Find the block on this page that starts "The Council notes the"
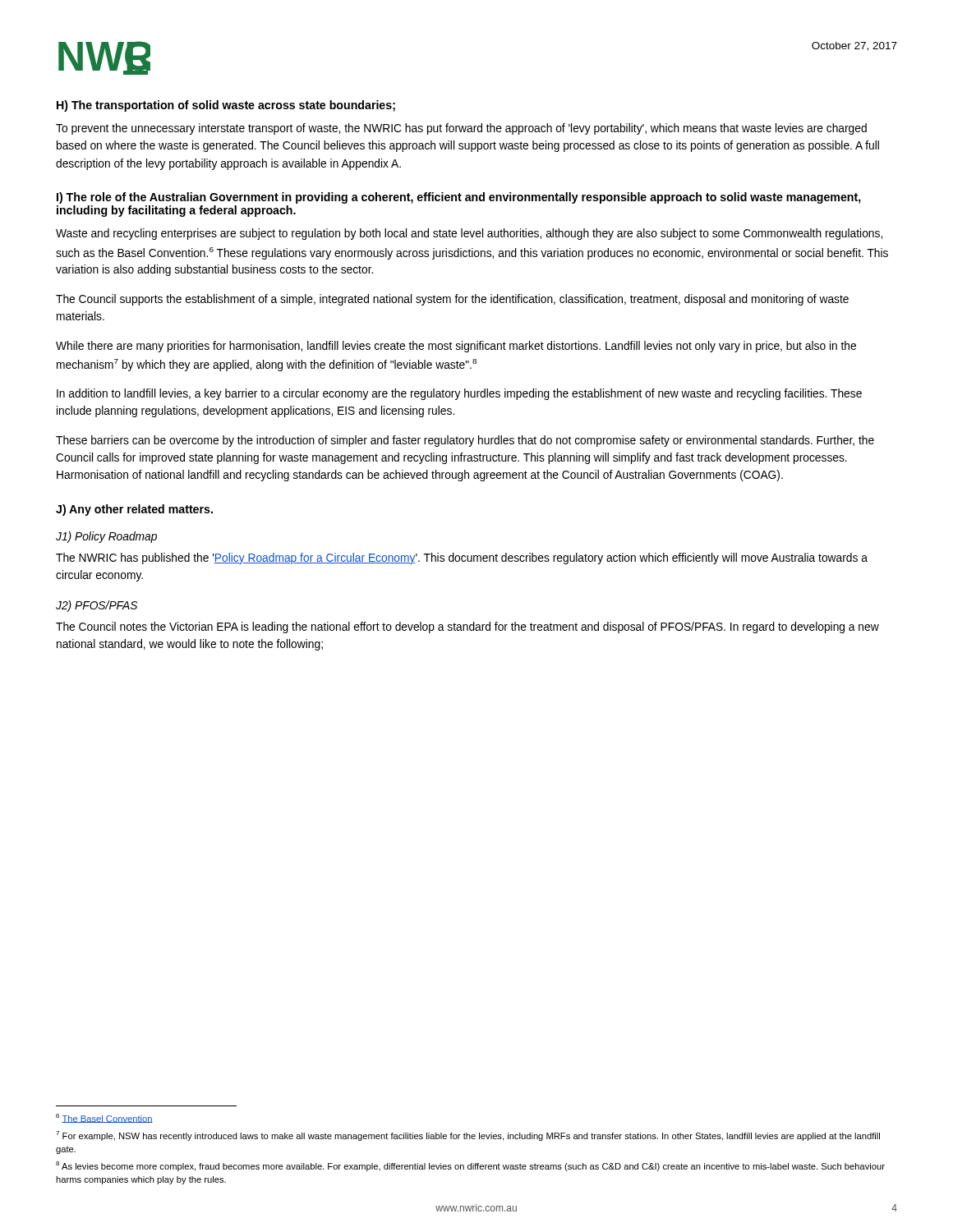The height and width of the screenshot is (1232, 953). point(467,636)
